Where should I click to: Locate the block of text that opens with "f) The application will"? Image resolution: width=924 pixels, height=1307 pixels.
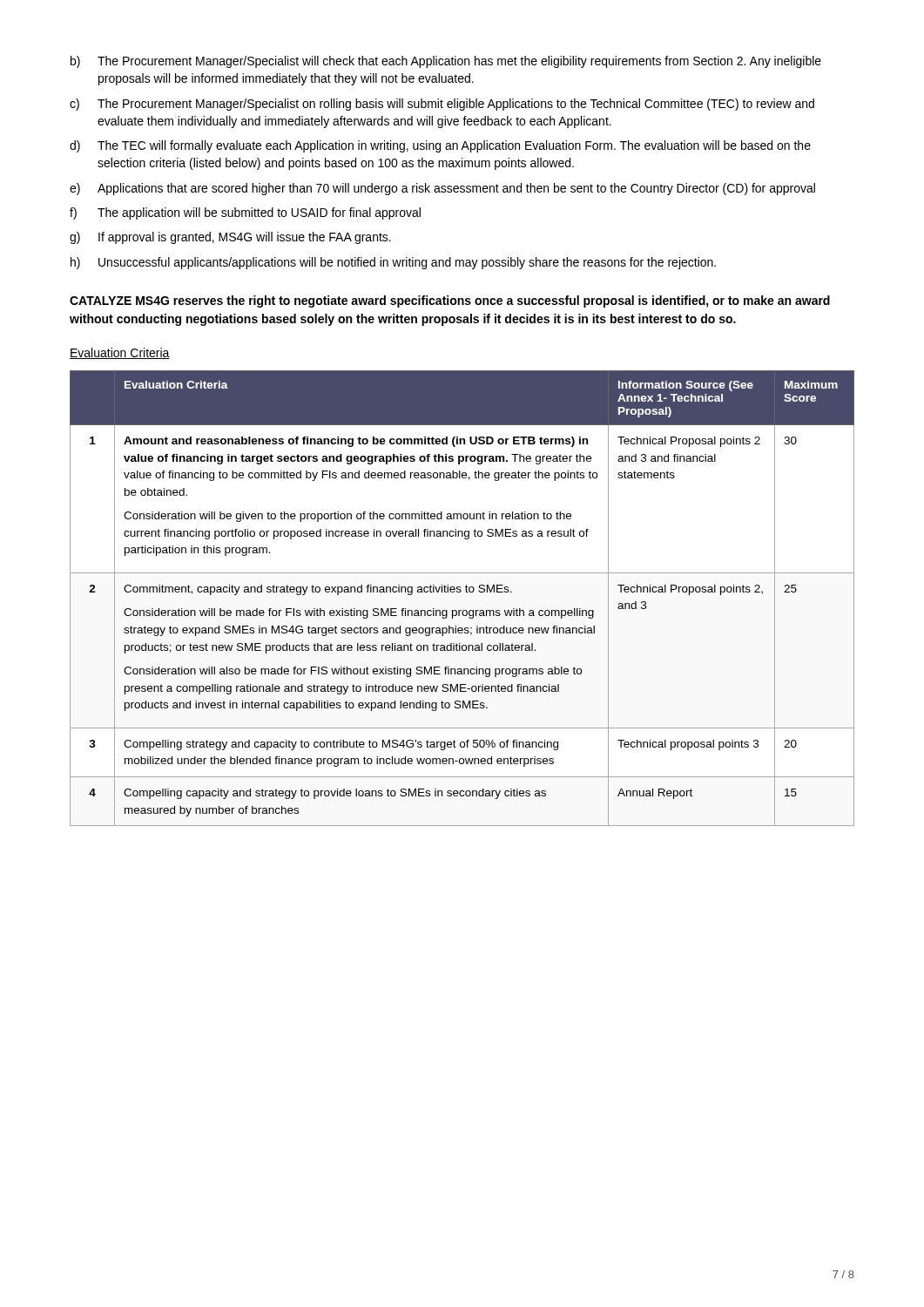point(245,213)
